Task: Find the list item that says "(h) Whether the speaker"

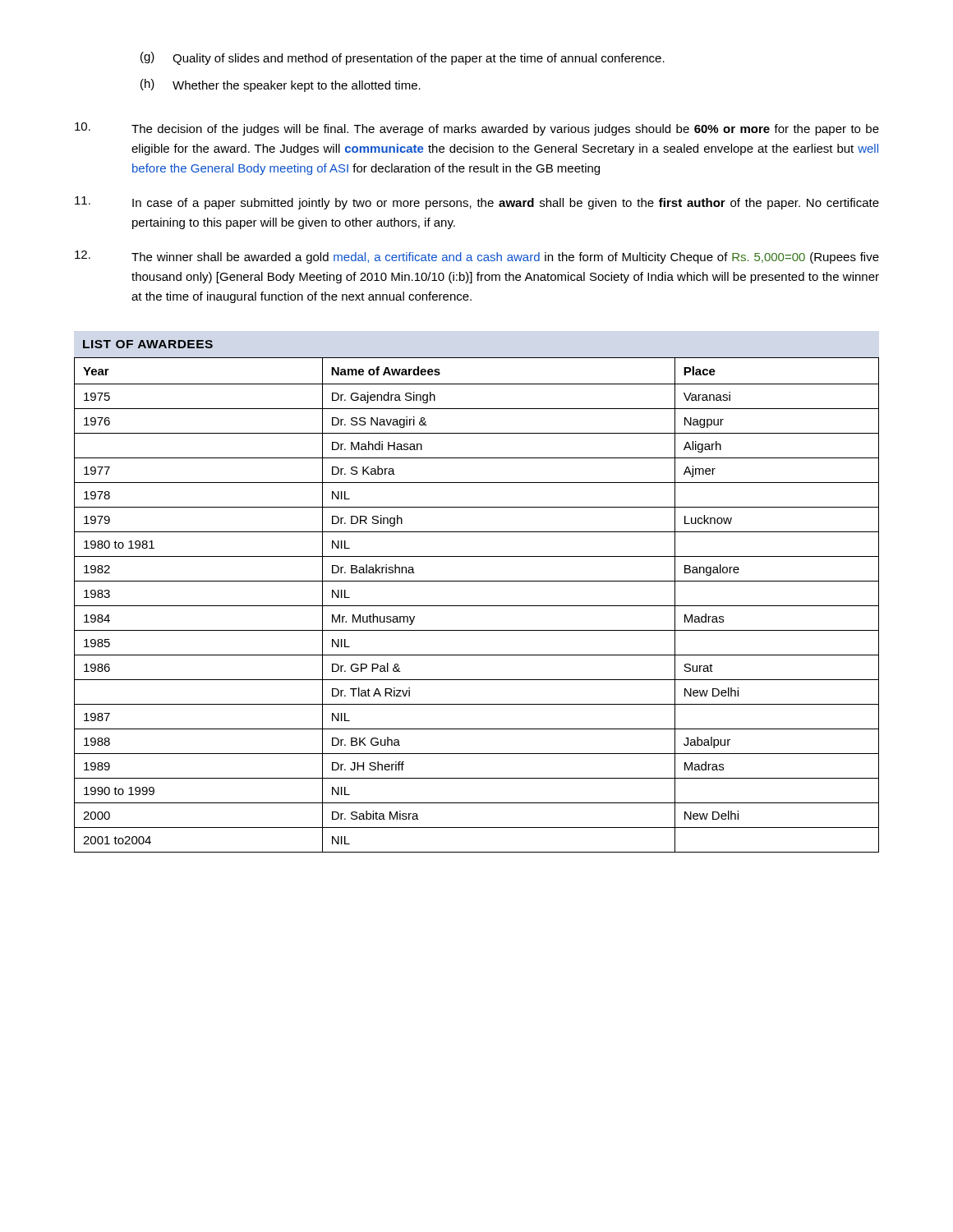Action: point(281,85)
